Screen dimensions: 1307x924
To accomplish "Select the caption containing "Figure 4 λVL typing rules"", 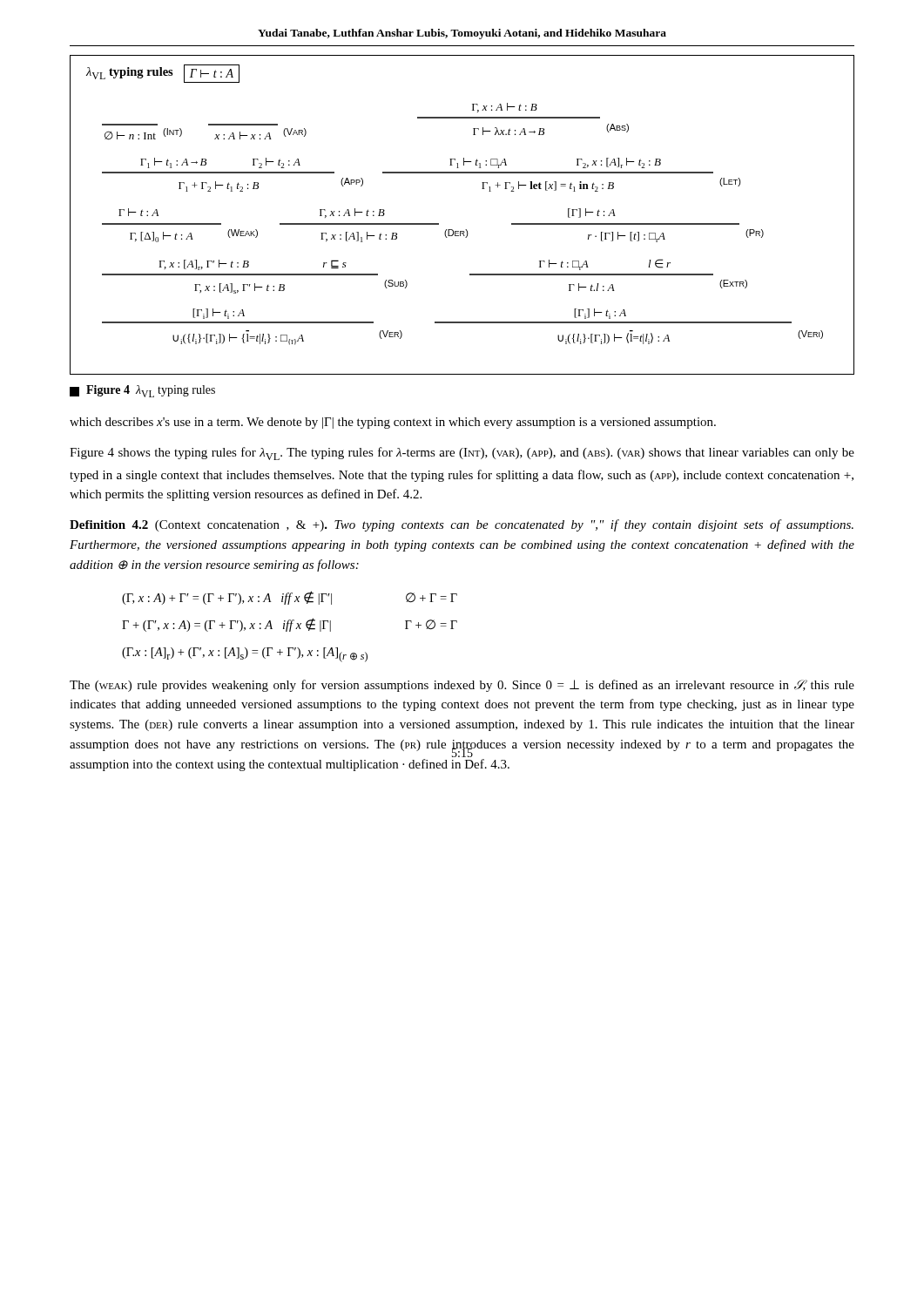I will point(143,392).
